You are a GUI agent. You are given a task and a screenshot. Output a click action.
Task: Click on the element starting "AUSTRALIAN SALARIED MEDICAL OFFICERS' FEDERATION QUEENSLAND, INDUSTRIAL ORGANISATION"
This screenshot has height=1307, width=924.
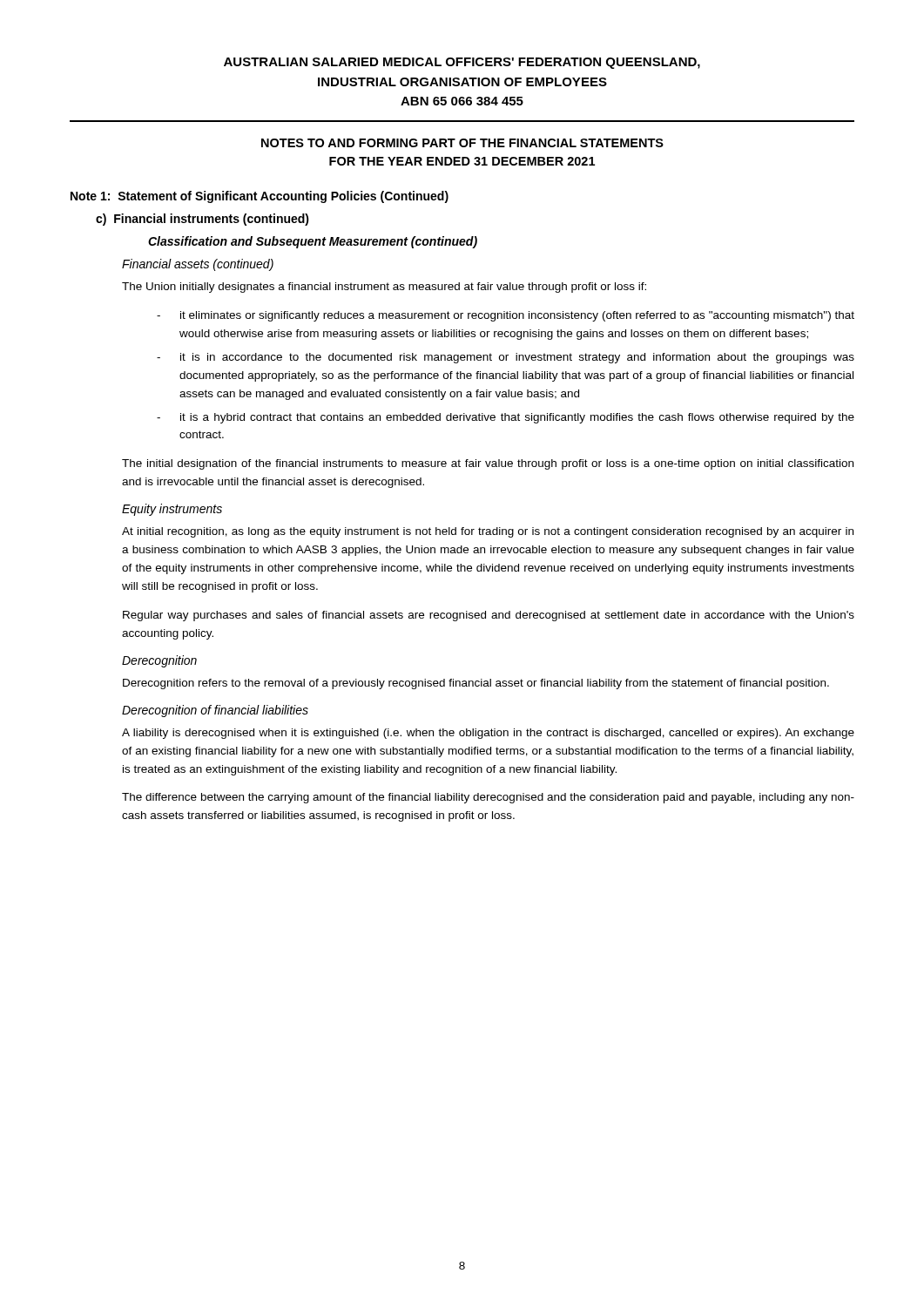coord(462,81)
